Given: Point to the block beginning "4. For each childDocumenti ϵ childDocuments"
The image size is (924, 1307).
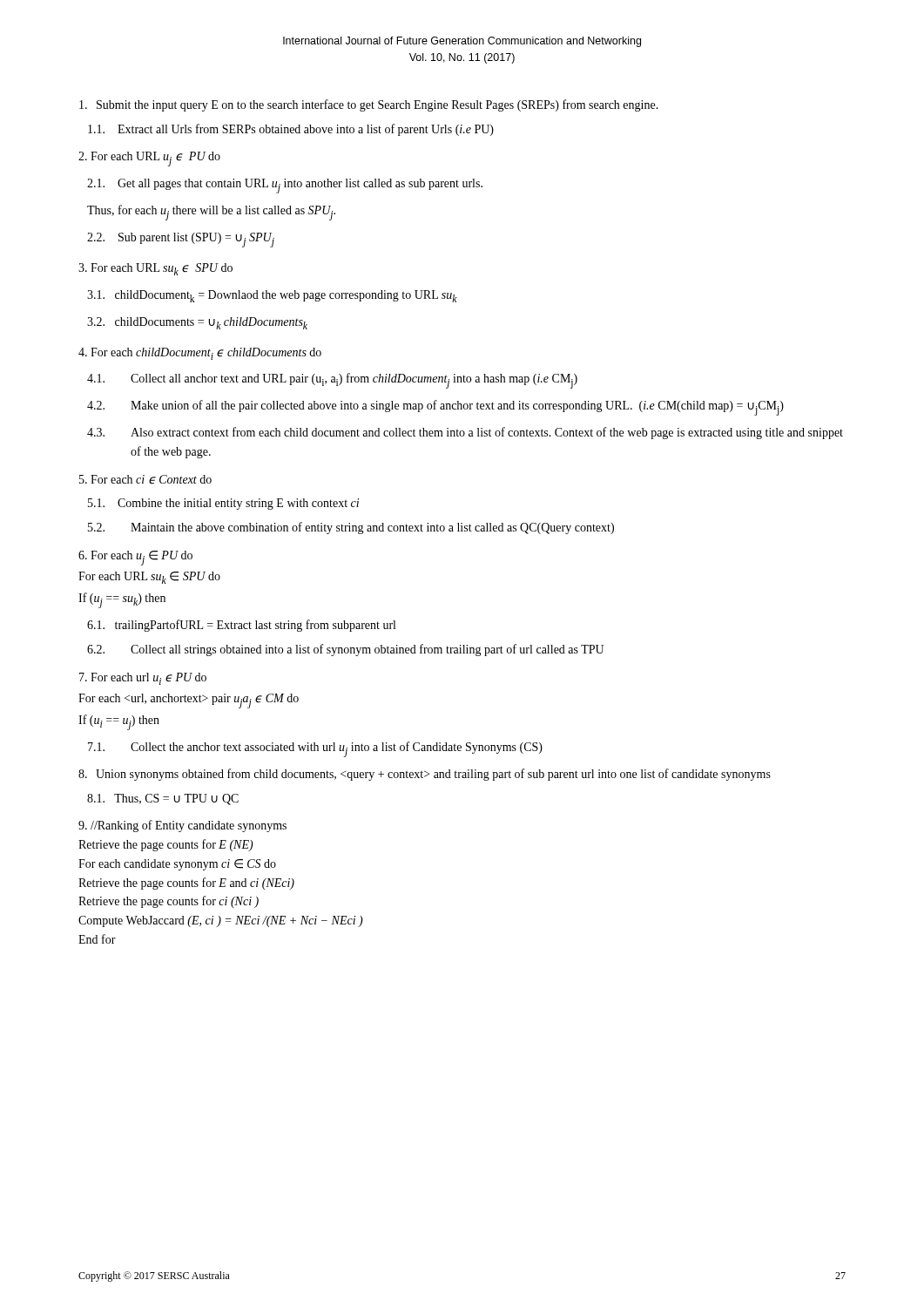Looking at the screenshot, I should pyautogui.click(x=200, y=354).
